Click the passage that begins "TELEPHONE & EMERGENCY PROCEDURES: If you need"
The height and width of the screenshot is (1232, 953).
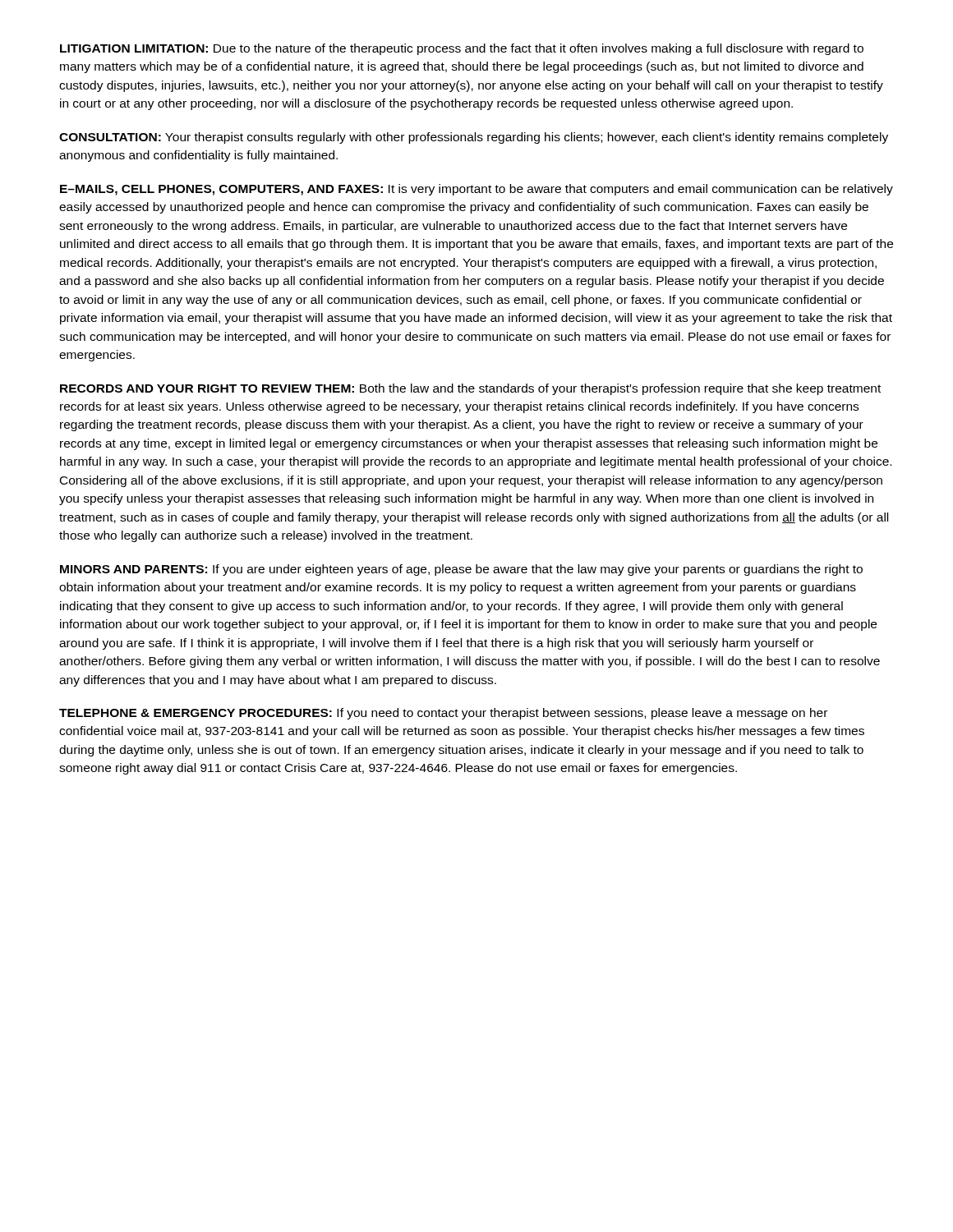click(462, 740)
